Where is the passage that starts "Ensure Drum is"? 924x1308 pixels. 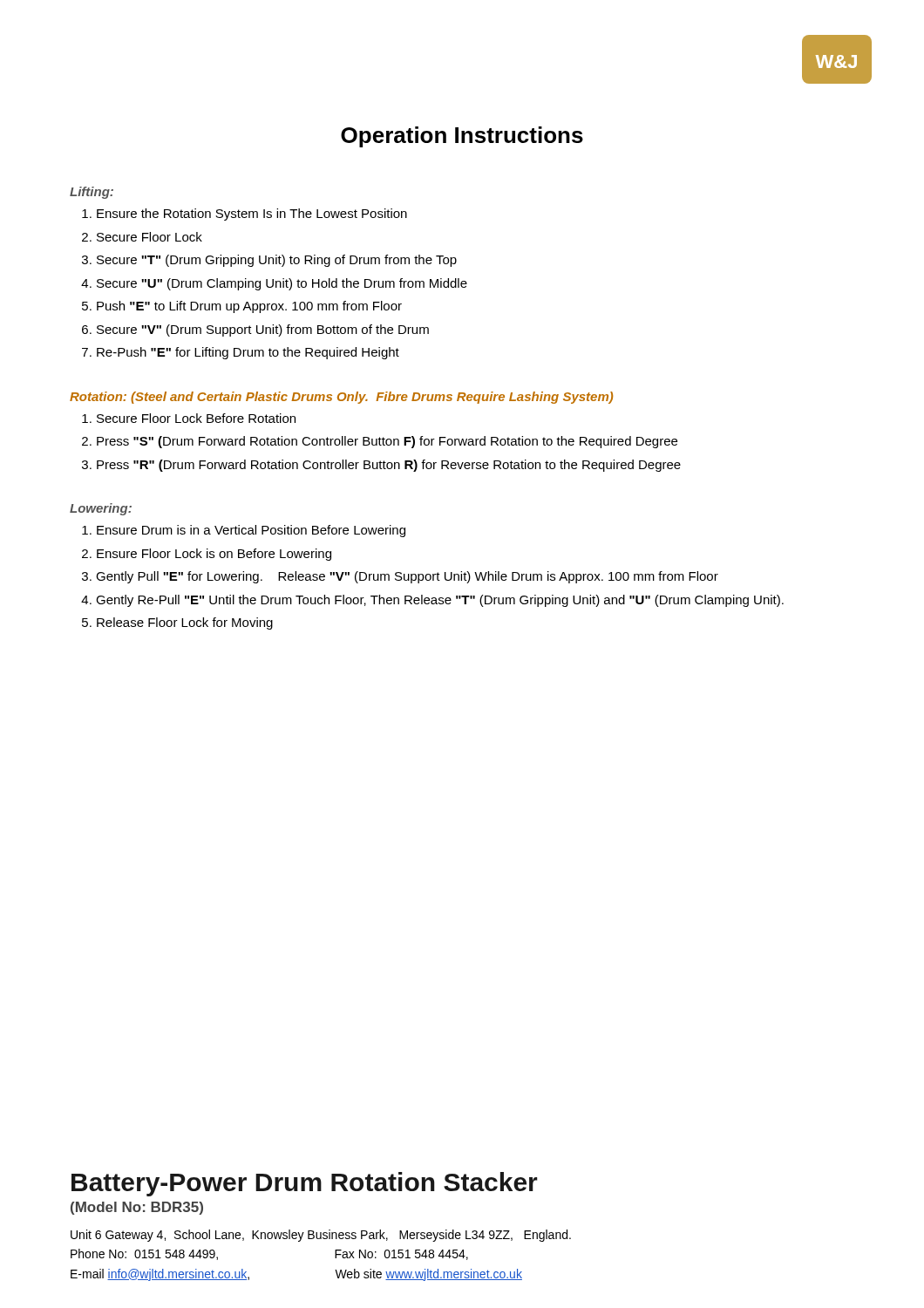pyautogui.click(x=244, y=531)
